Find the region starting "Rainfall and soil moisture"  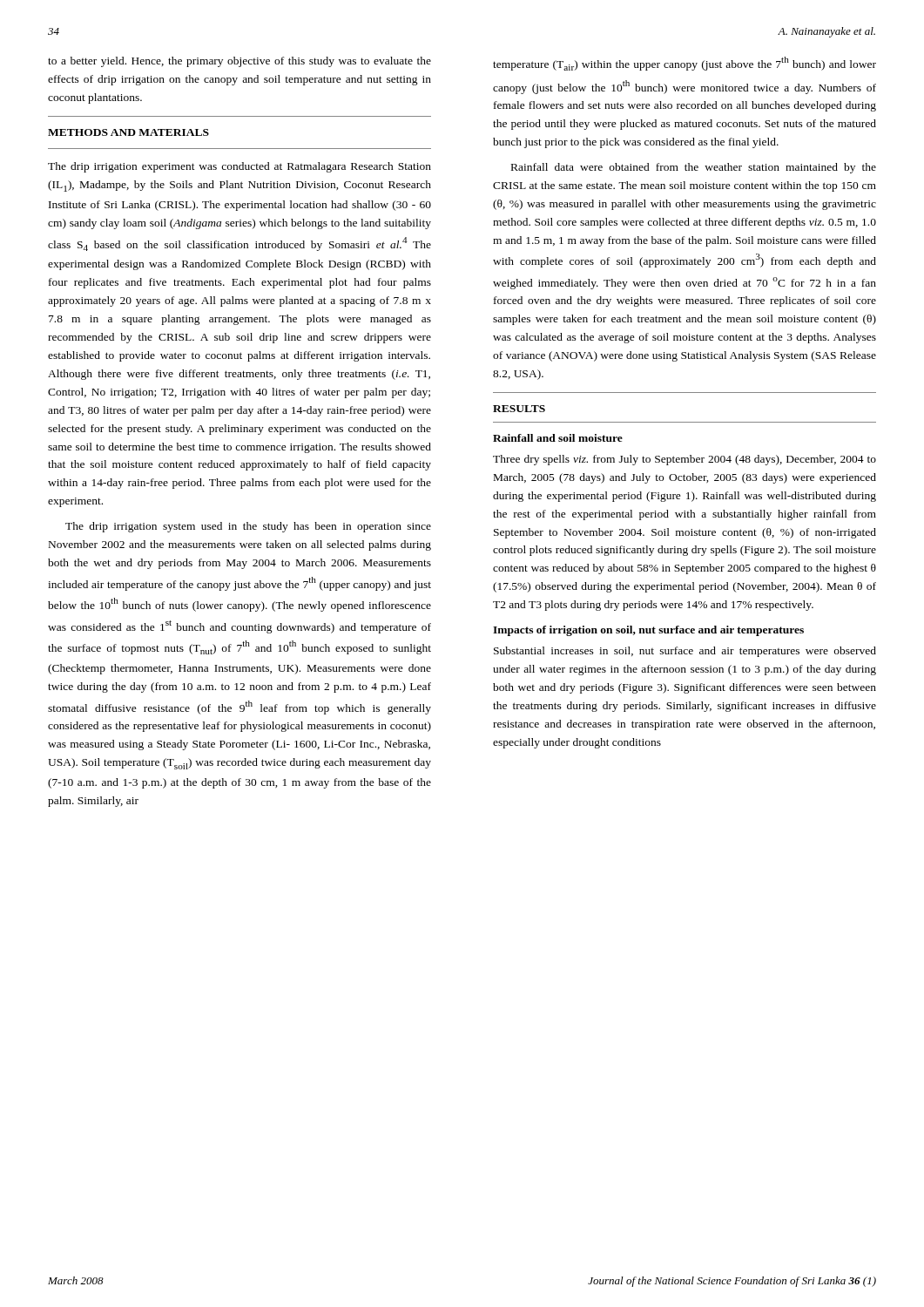point(558,438)
